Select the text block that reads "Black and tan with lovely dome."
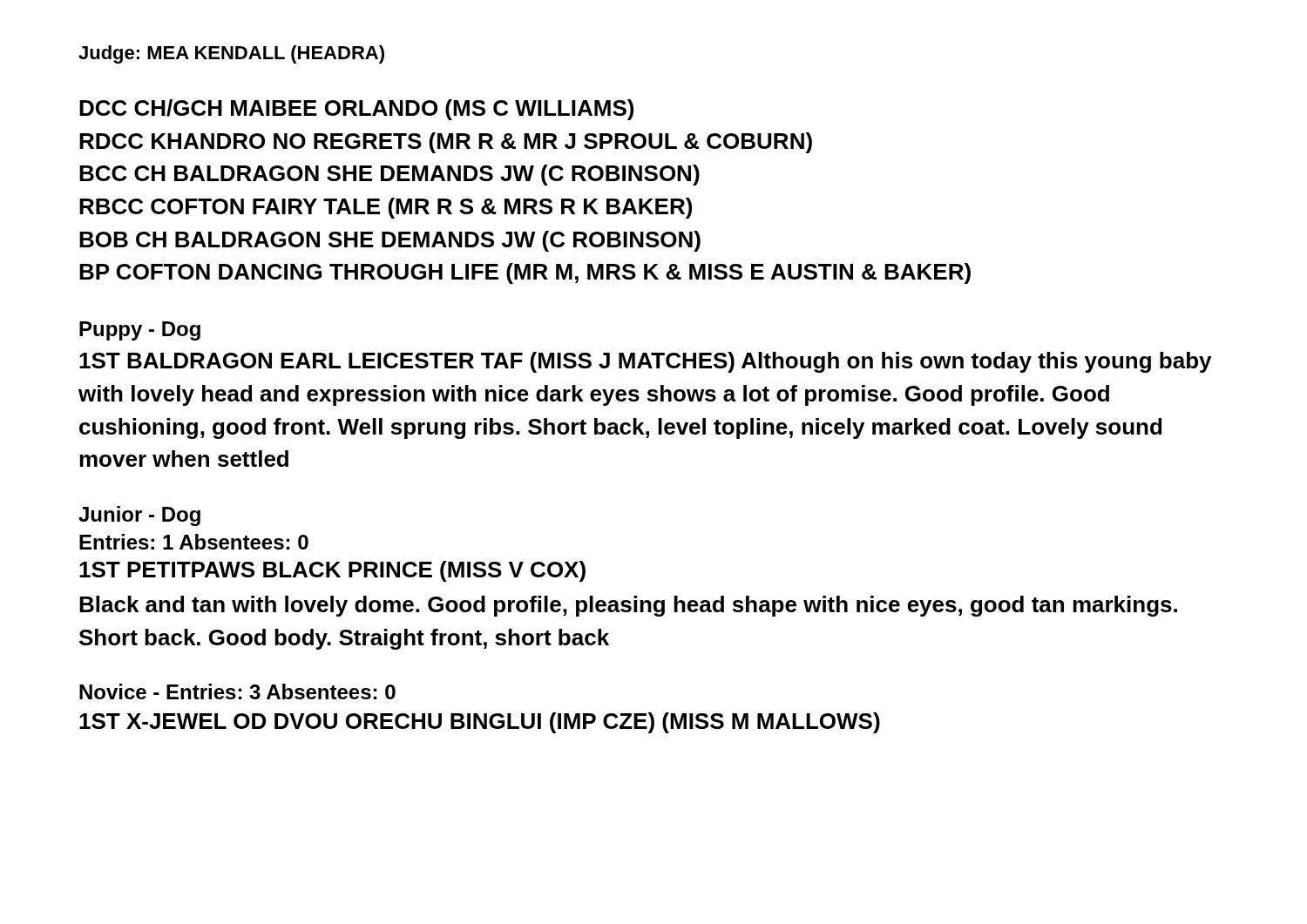The width and height of the screenshot is (1307, 924). (x=629, y=621)
